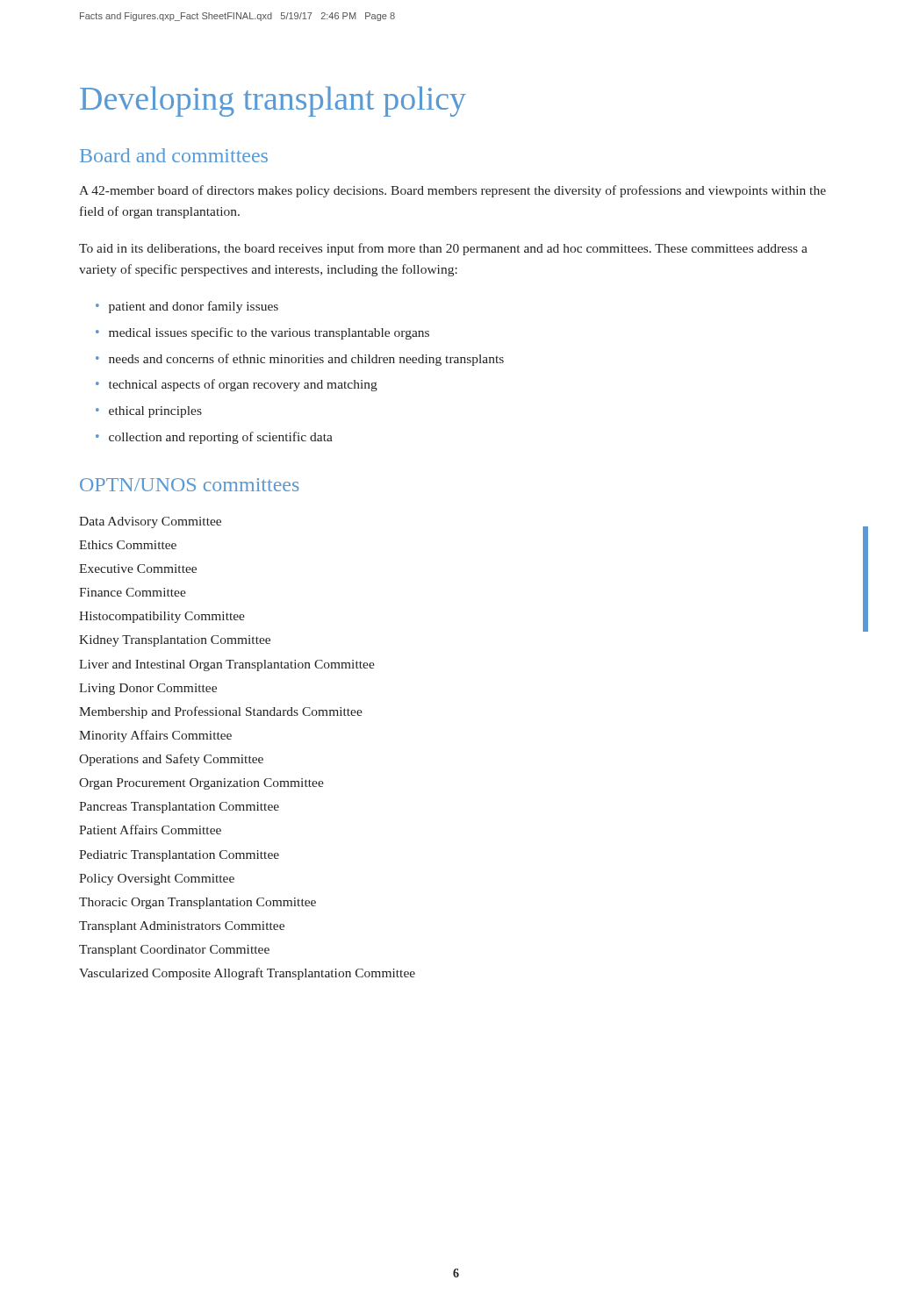The height and width of the screenshot is (1316, 912).
Task: Select the list item containing "• patient and donor family issues"
Action: (187, 307)
